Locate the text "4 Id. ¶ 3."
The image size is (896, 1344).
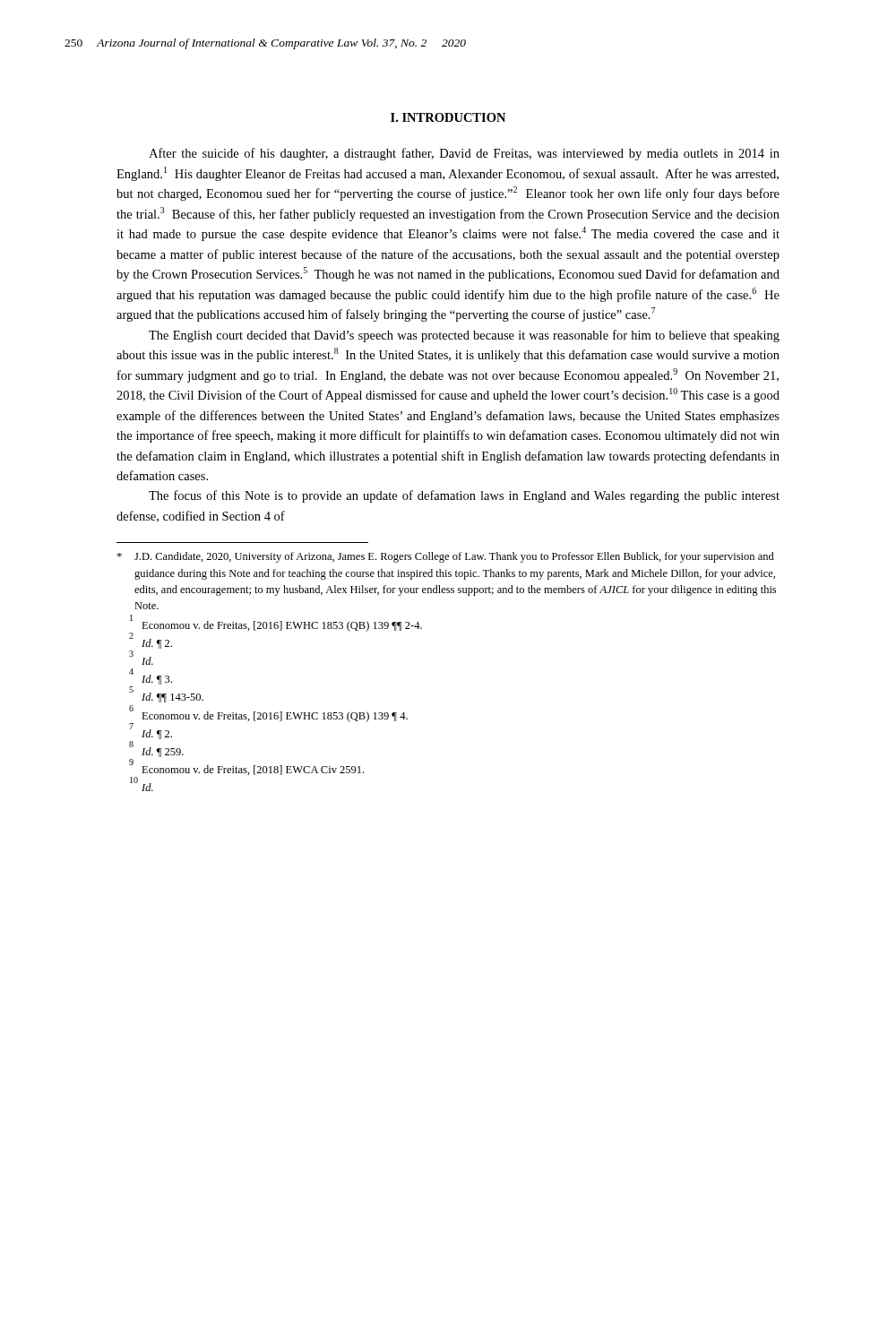(x=151, y=679)
